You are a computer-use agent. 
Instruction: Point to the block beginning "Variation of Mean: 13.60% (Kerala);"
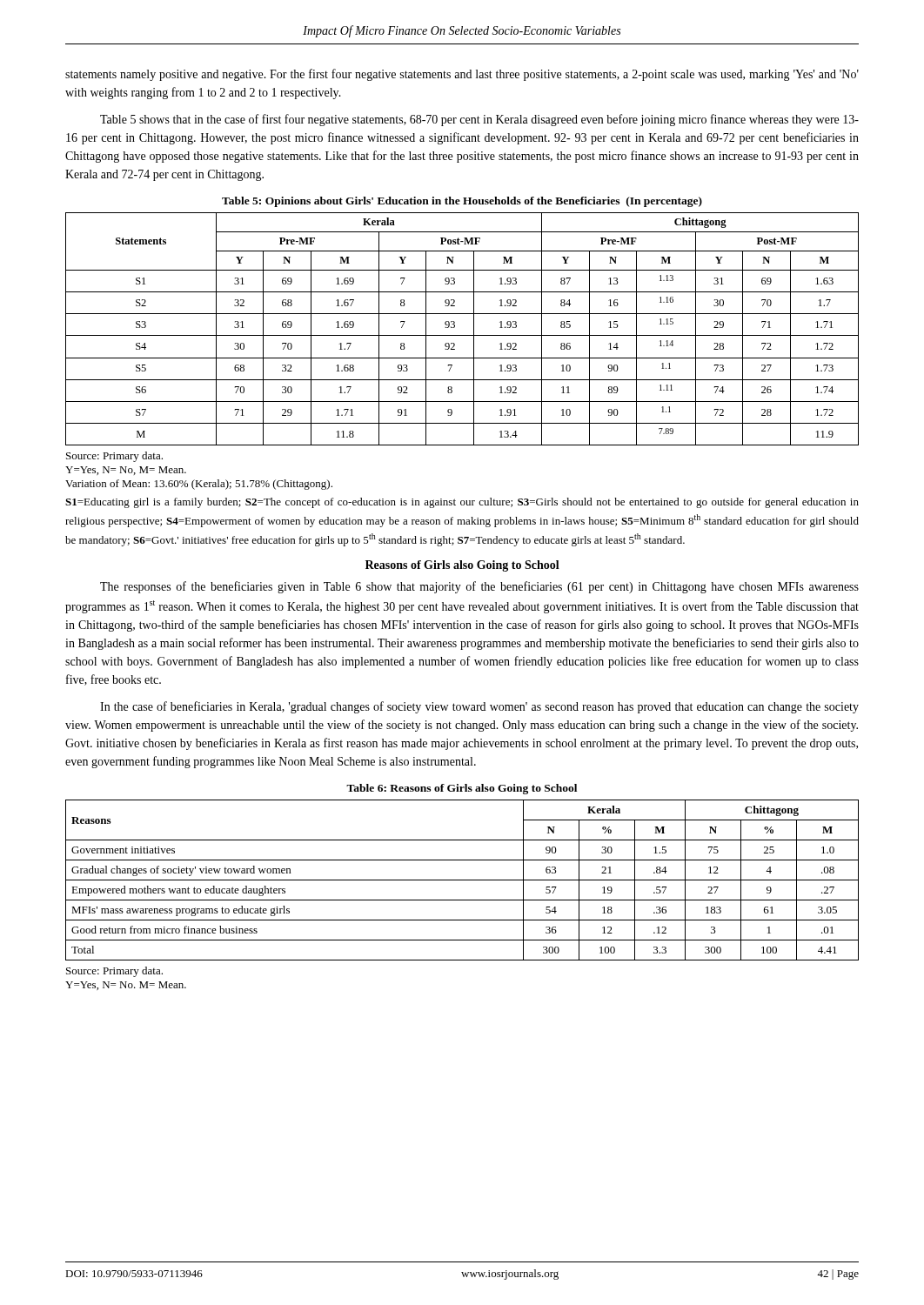coord(199,484)
